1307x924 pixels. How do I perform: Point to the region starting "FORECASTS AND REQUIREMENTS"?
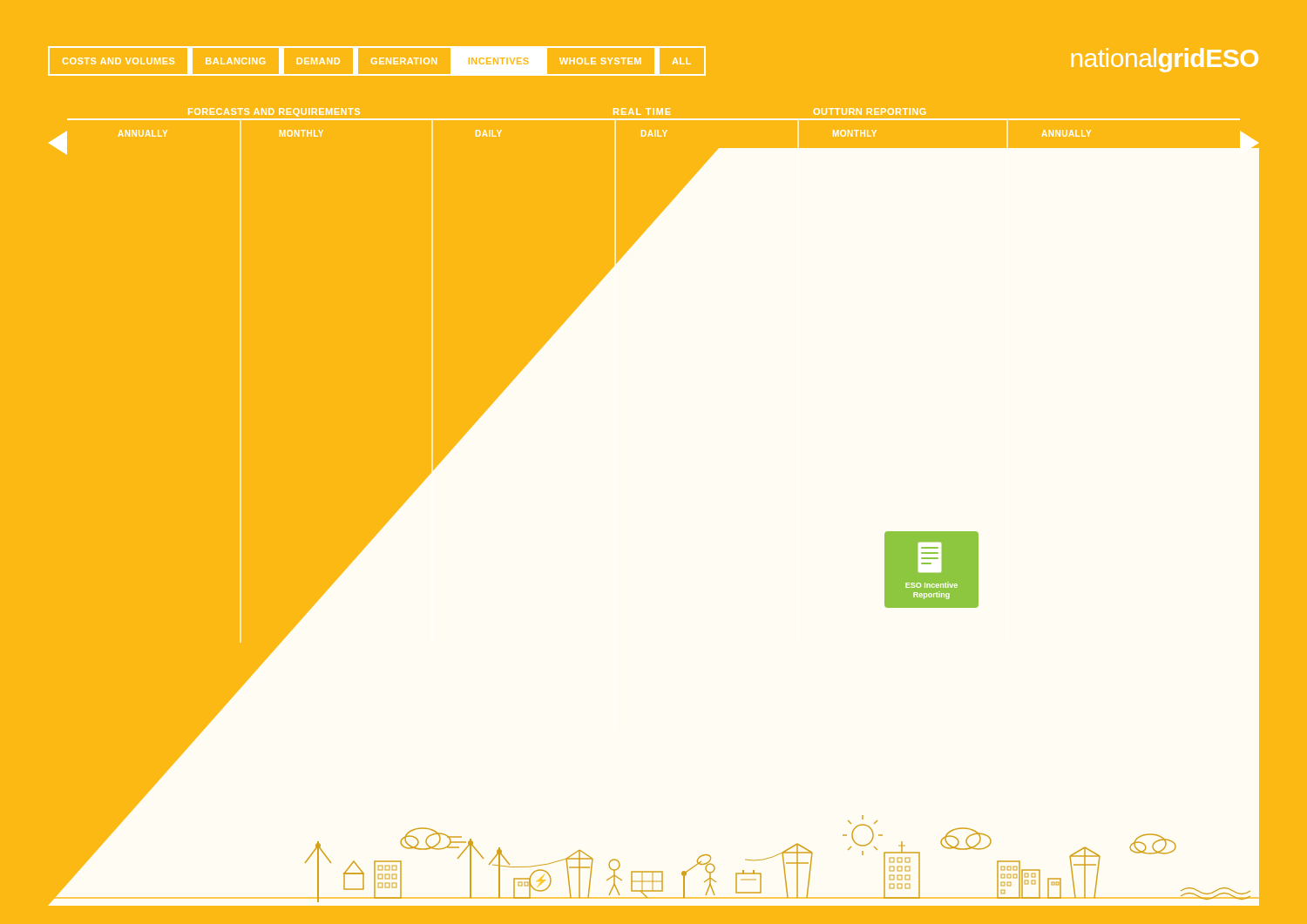(274, 111)
